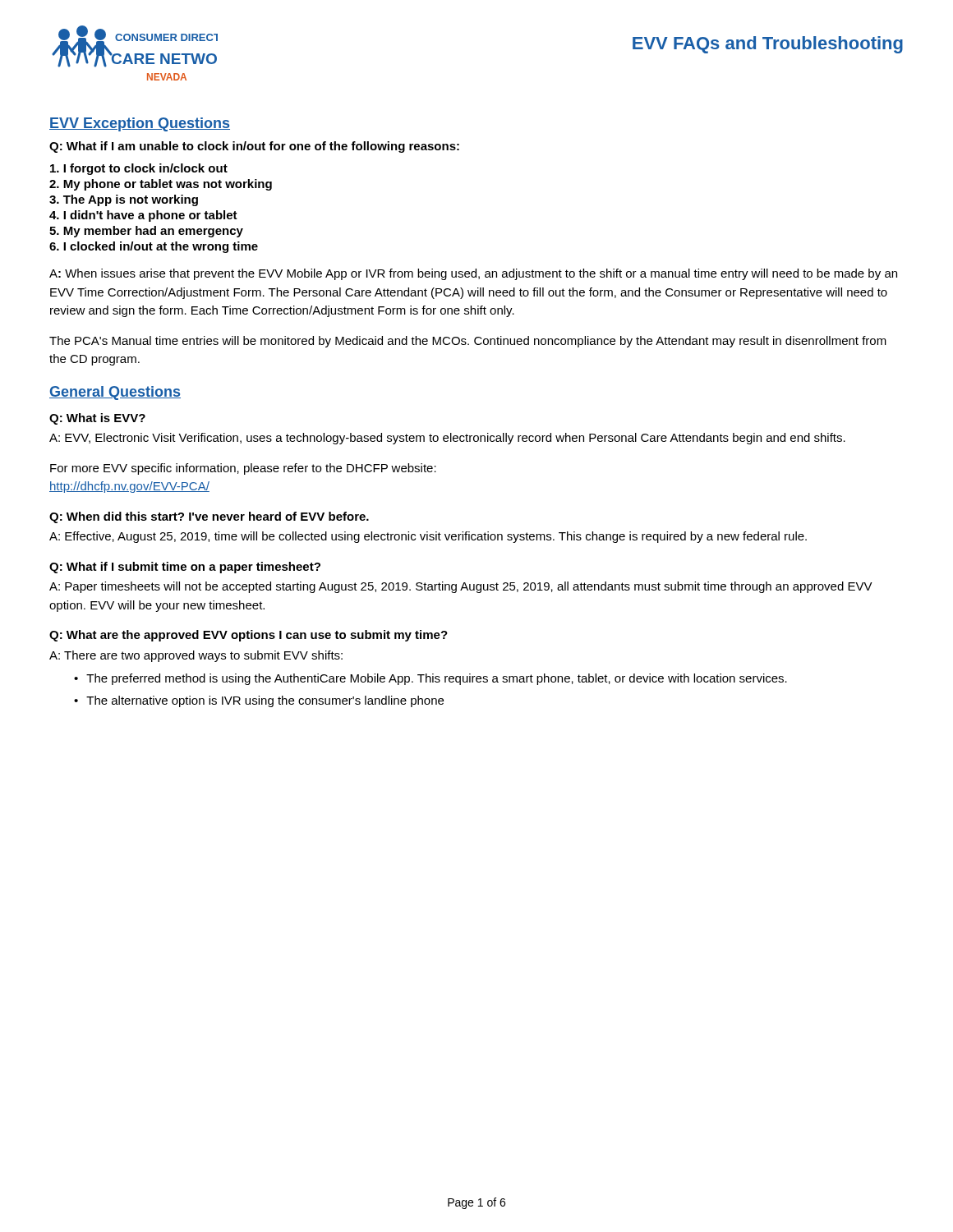Locate the block starting "The PCA's Manual time entries"
This screenshot has height=1232, width=953.
(x=468, y=349)
